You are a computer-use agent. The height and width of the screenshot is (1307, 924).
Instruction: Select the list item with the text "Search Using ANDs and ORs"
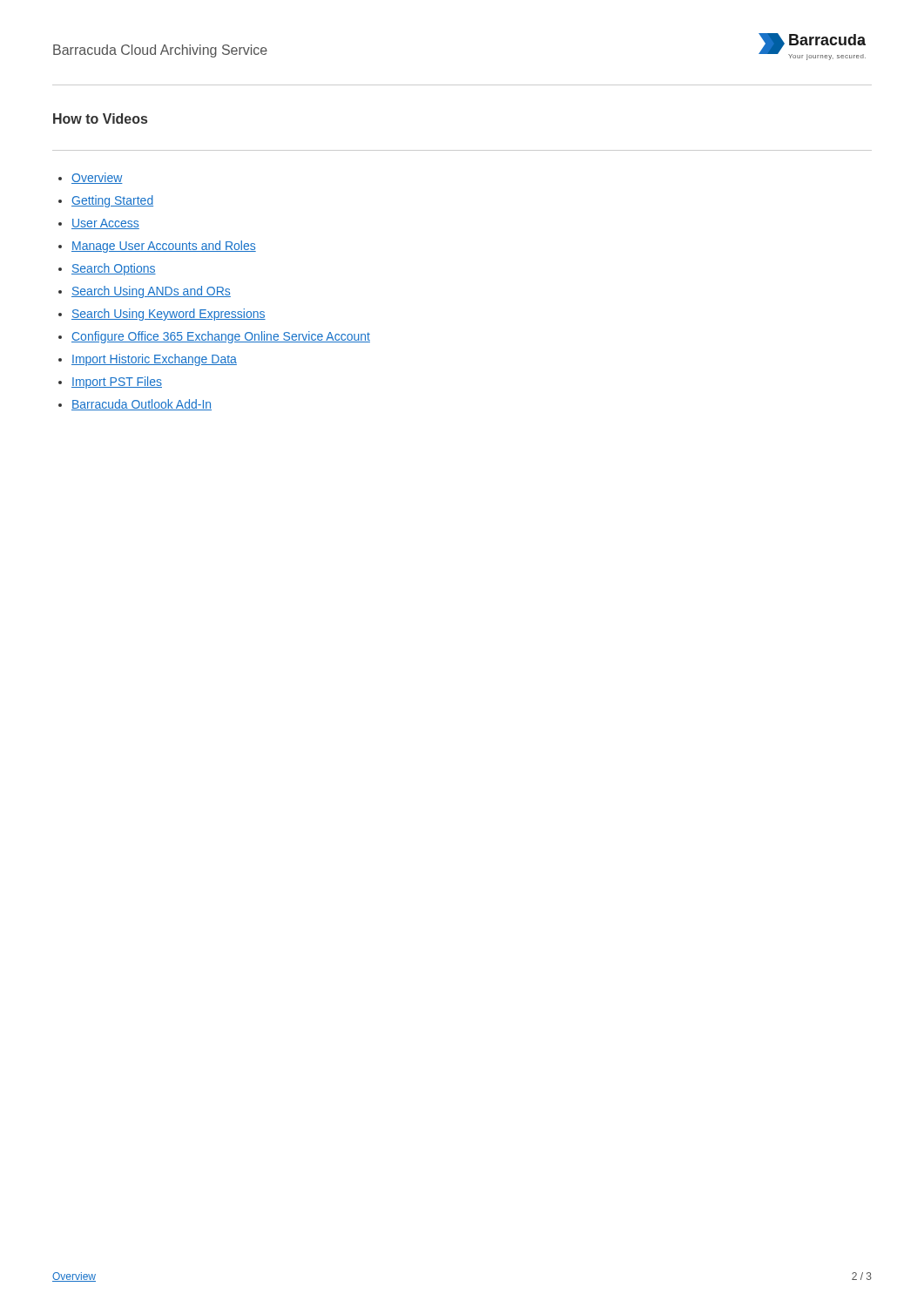pyautogui.click(x=151, y=291)
